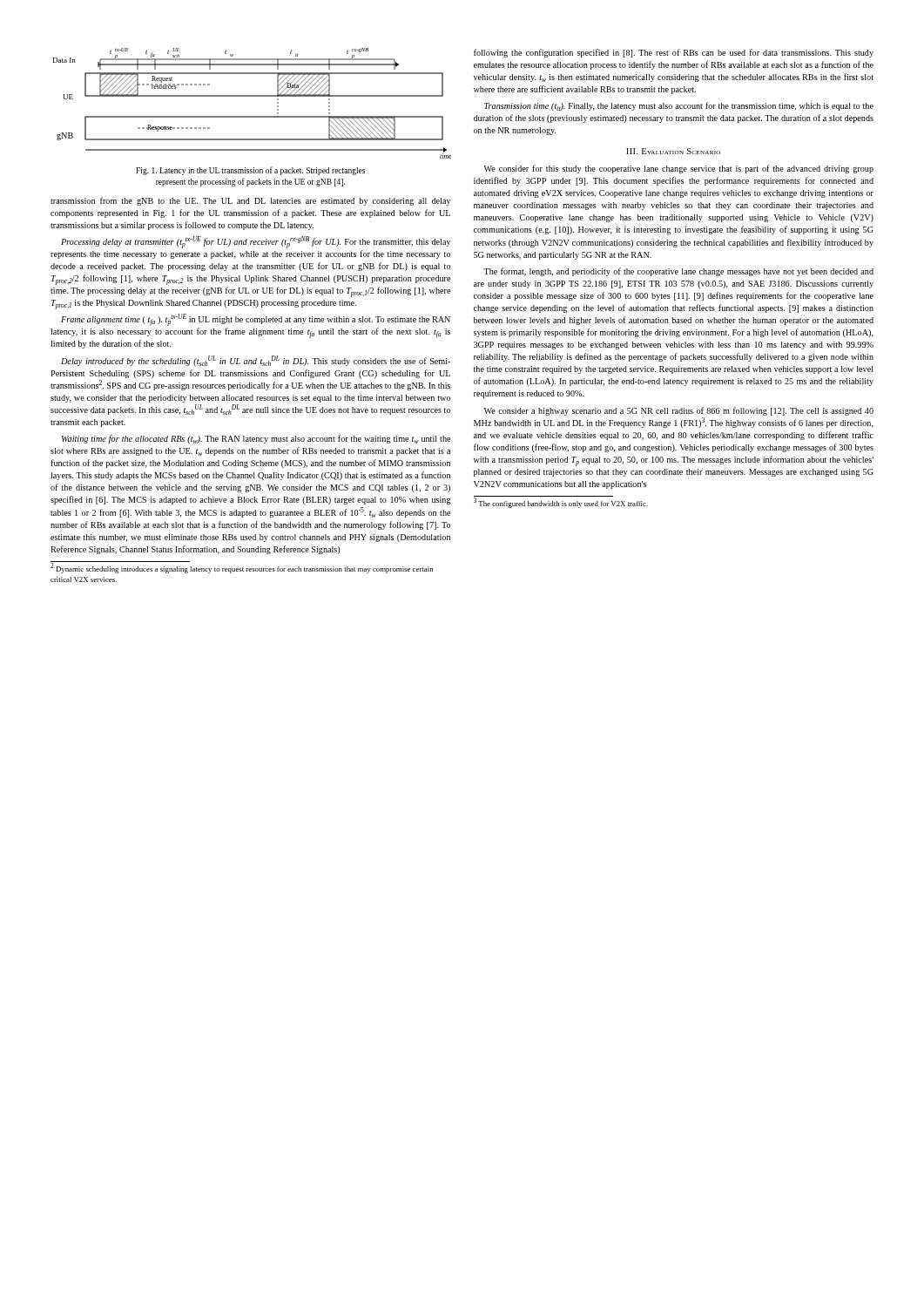Locate the region starting "We consider a highway"
The image size is (924, 1307).
673,448
